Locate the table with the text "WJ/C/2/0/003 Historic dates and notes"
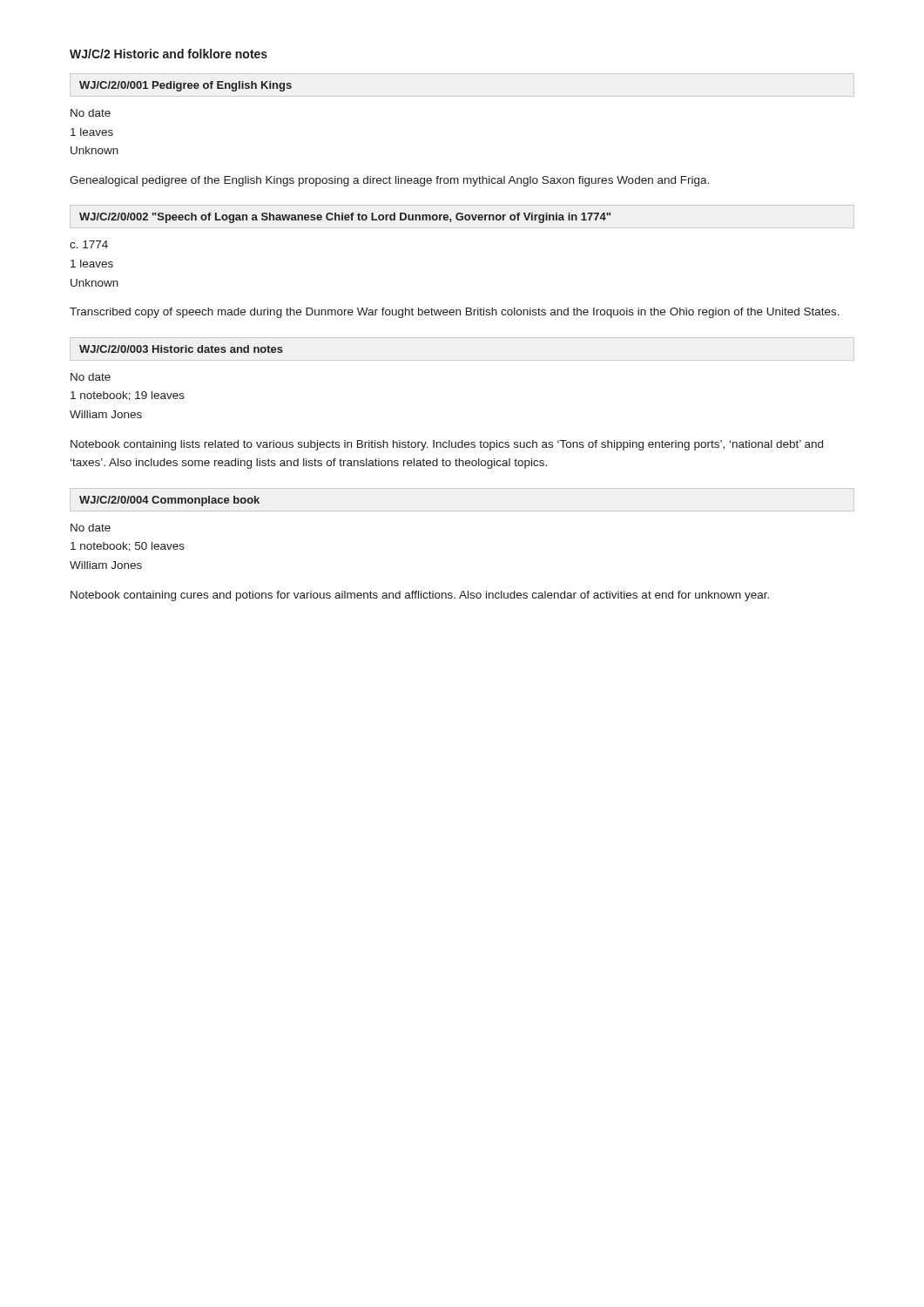 (462, 349)
